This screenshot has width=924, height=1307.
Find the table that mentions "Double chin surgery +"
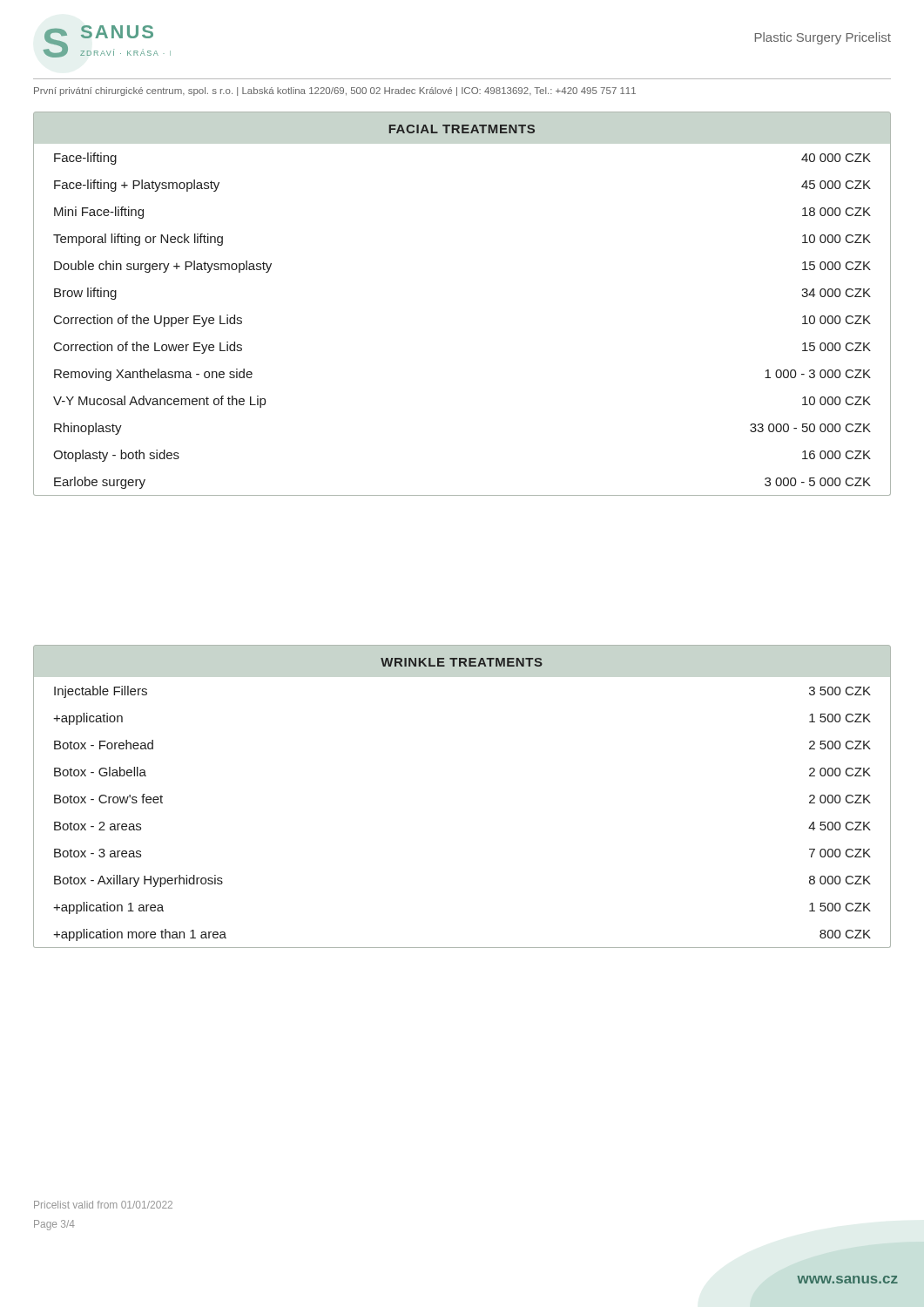point(462,320)
